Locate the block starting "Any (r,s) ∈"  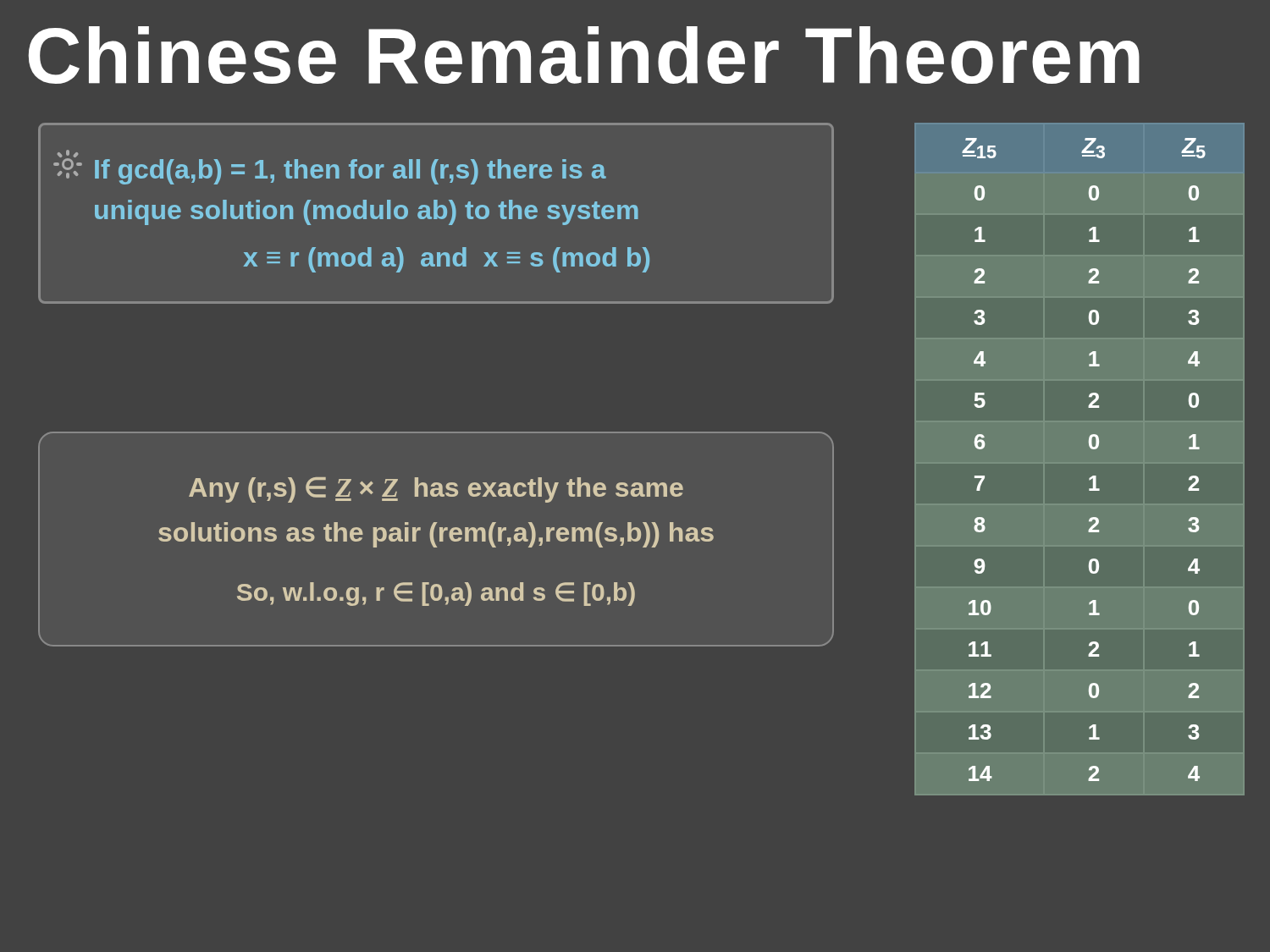pyautogui.click(x=436, y=539)
